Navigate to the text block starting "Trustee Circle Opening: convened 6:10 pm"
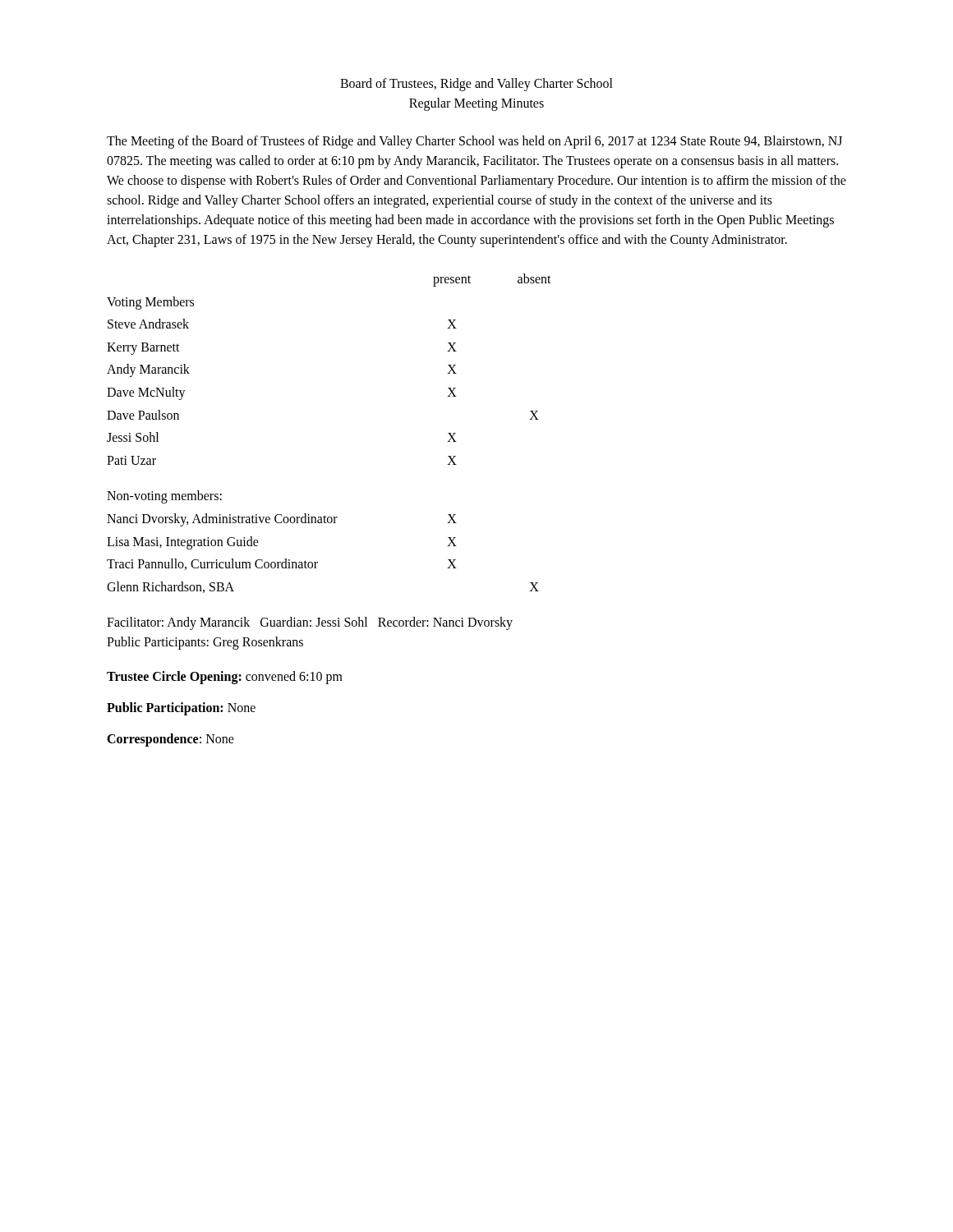The width and height of the screenshot is (953, 1232). tap(225, 677)
